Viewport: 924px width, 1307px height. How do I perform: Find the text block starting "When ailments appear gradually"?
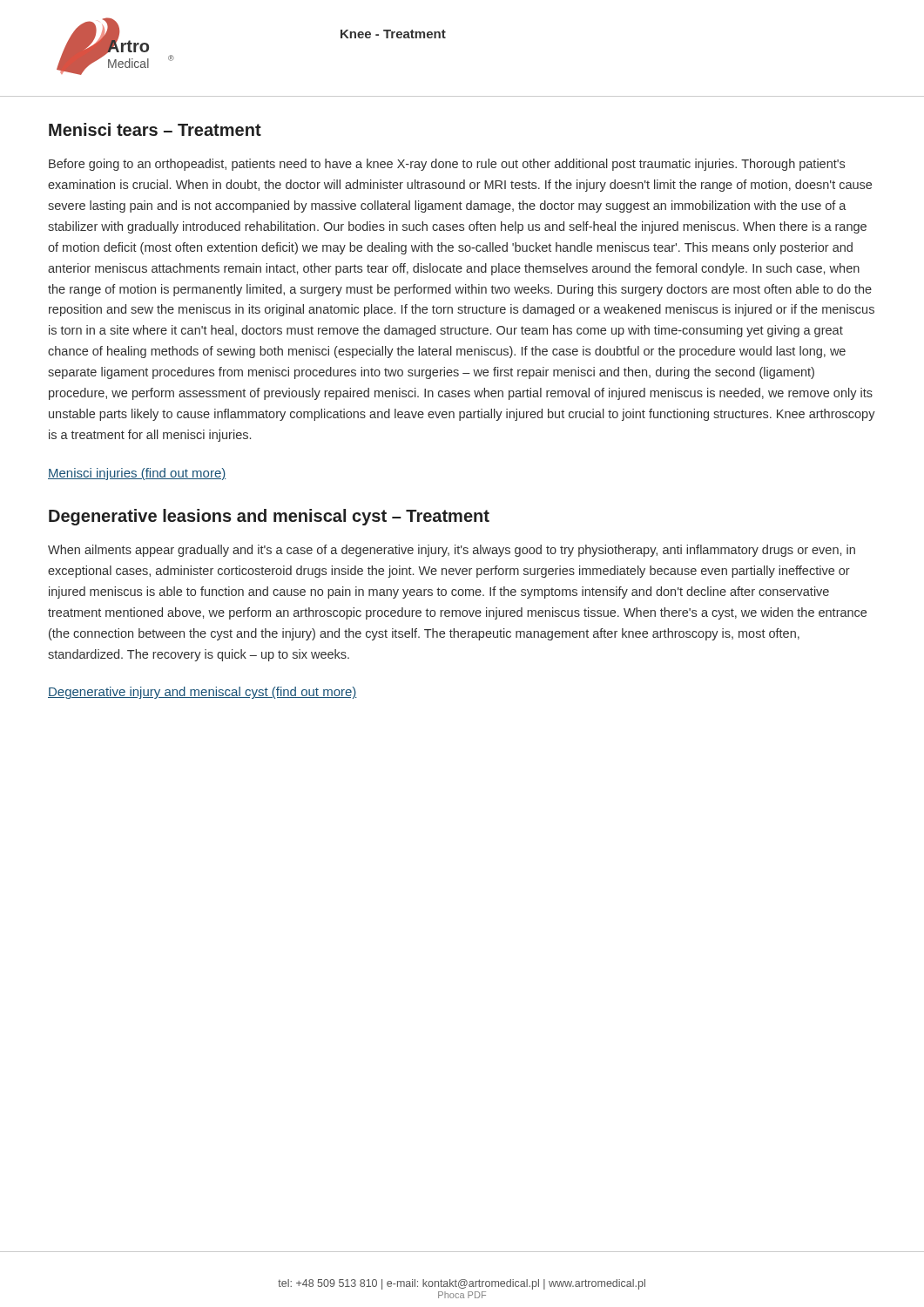coord(458,602)
